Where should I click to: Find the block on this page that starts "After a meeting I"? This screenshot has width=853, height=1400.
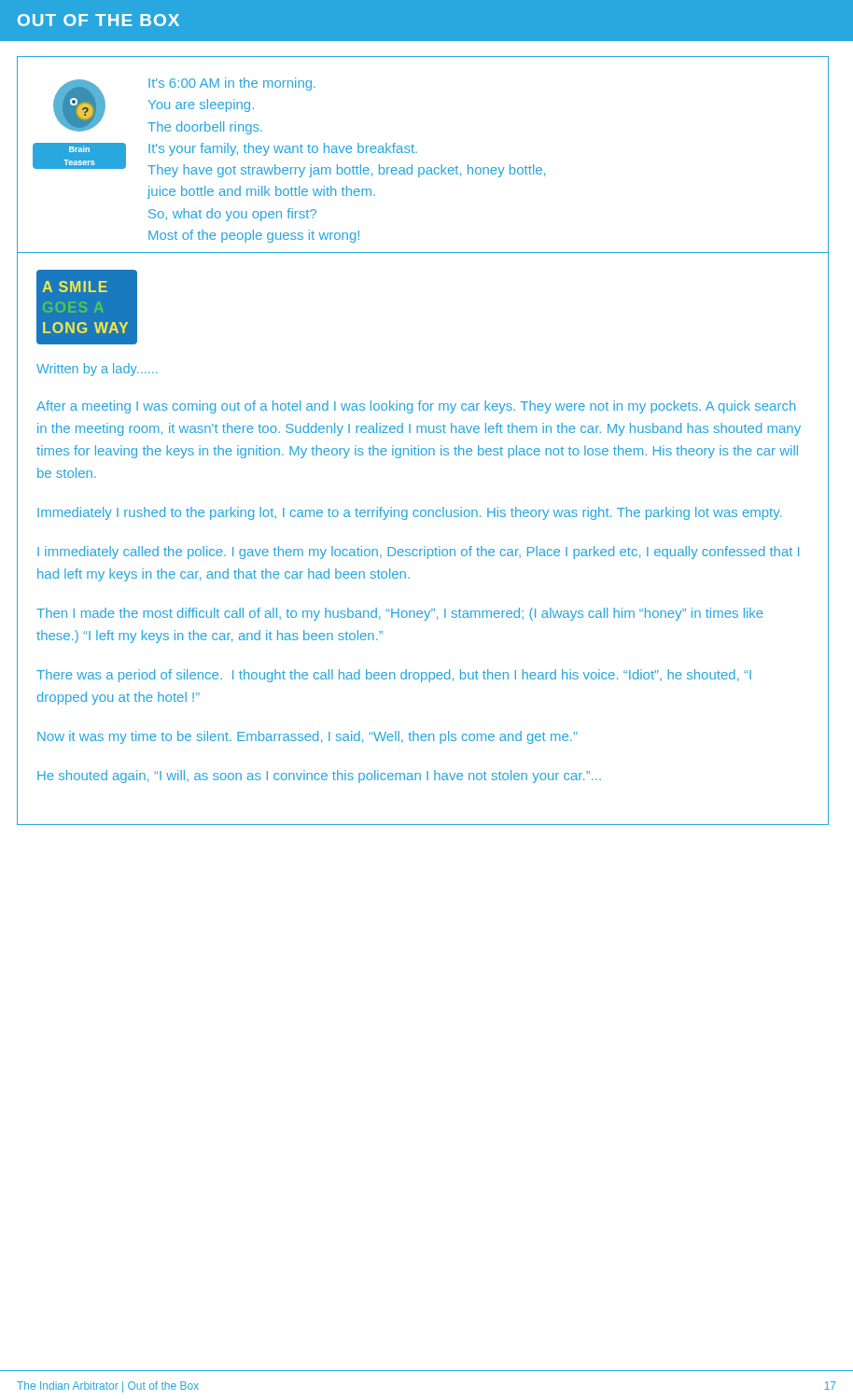[x=419, y=439]
